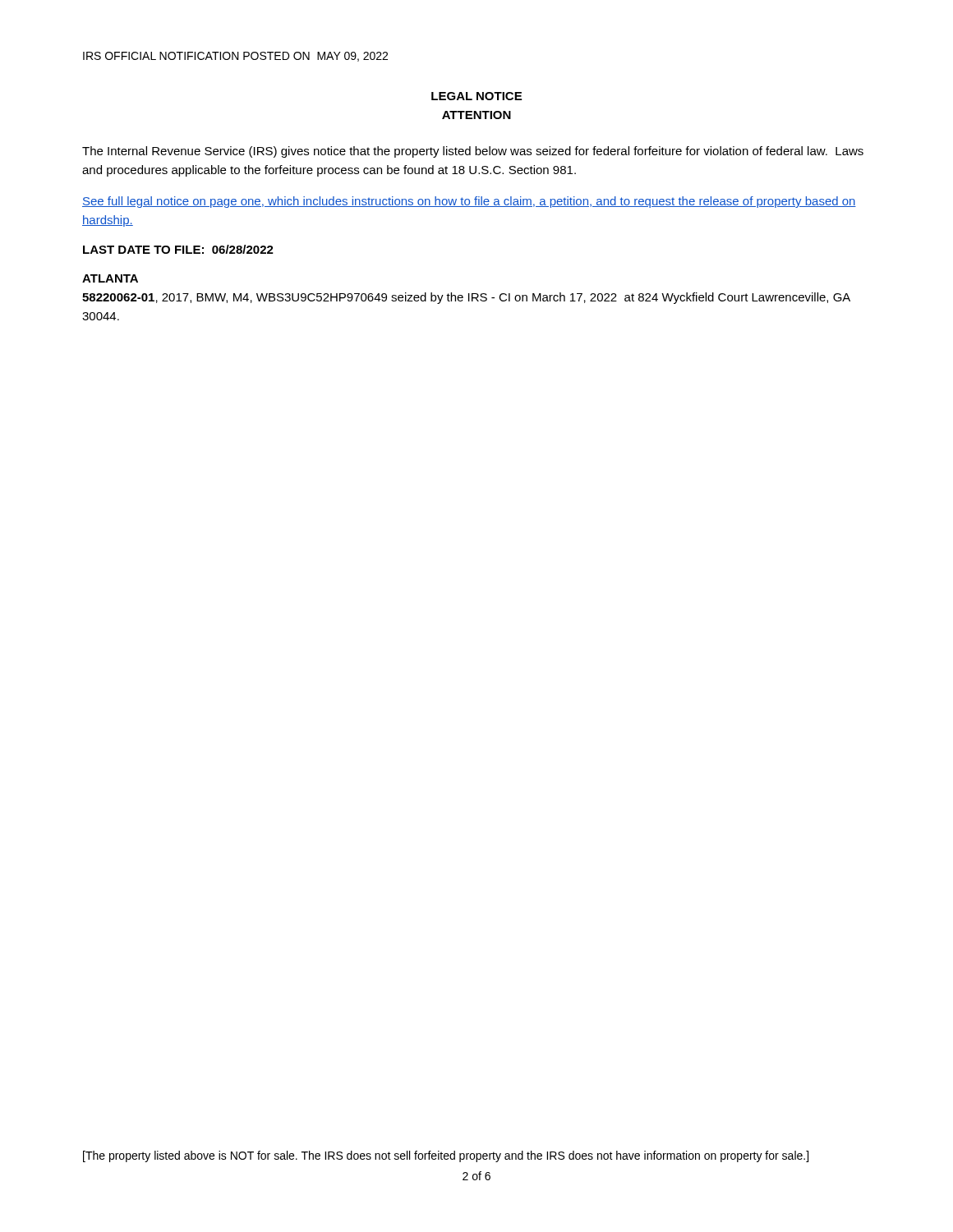Select the text block starting "The Internal Revenue Service (IRS) gives notice"
Viewport: 953px width, 1232px height.
[473, 160]
